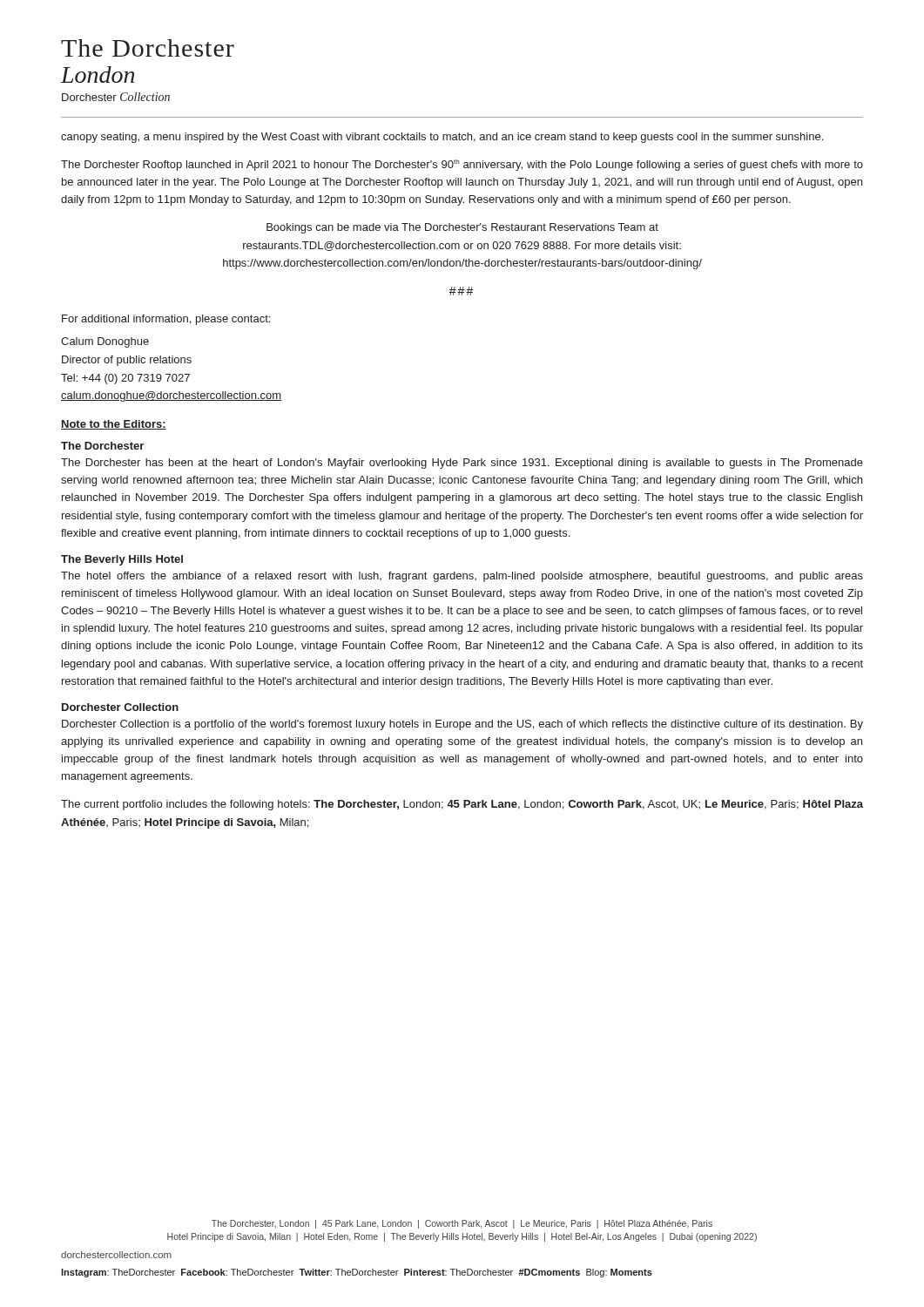Point to the text starting "The Dorchester has been"
This screenshot has height=1307, width=924.
pos(462,497)
